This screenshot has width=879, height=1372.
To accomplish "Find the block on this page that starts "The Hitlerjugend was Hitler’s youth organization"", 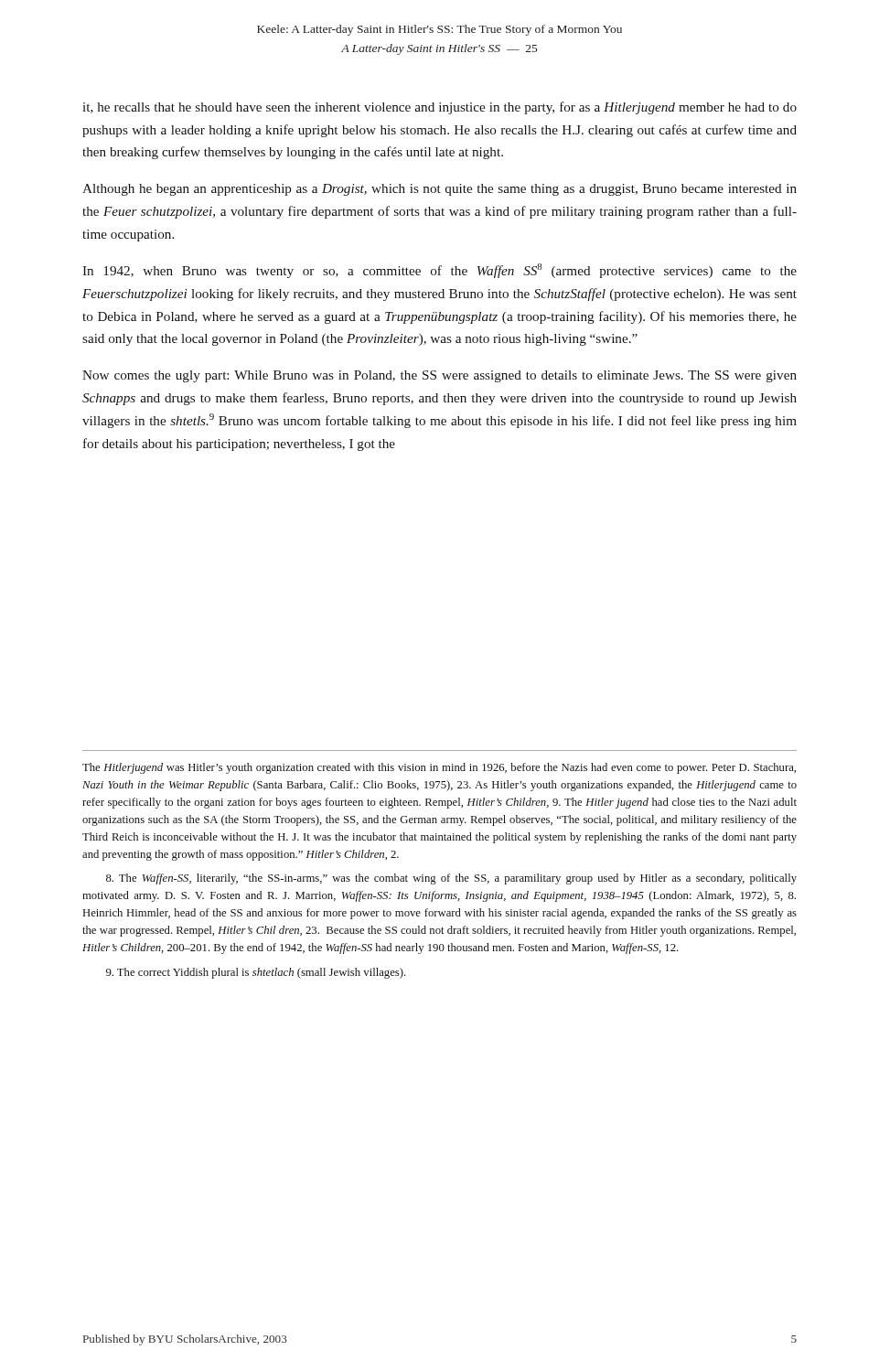I will pyautogui.click(x=440, y=870).
